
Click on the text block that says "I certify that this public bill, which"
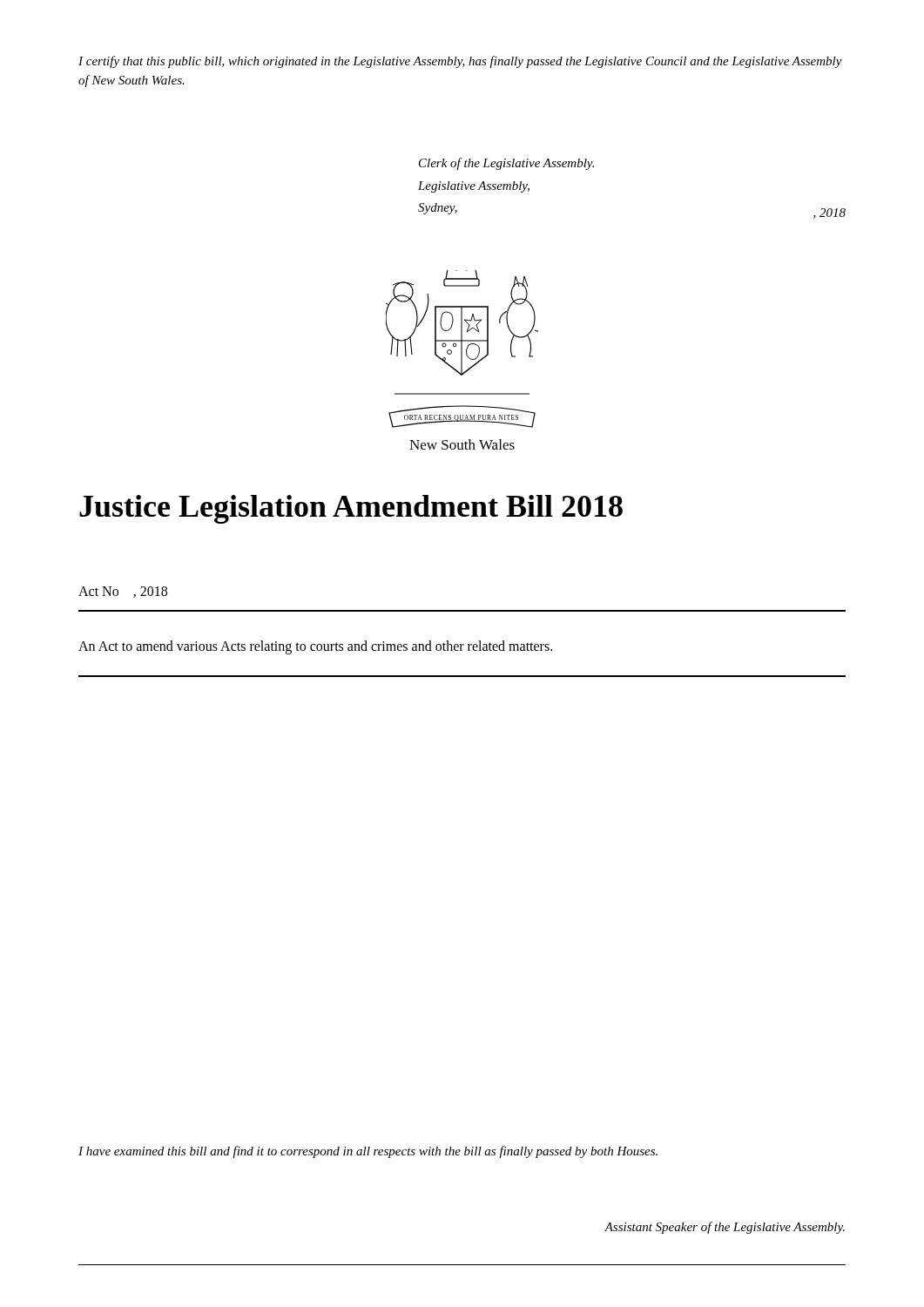[x=460, y=70]
